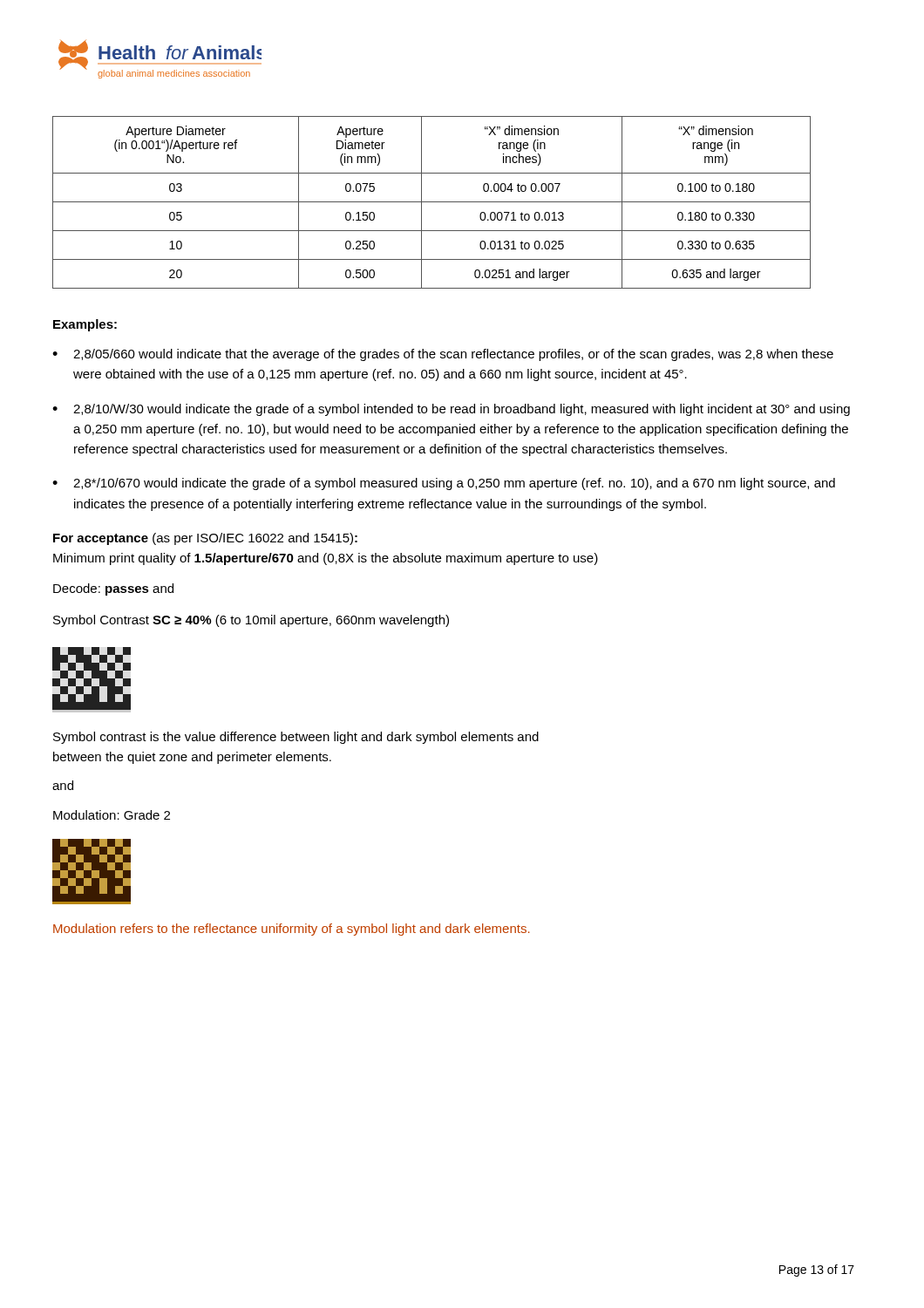Locate the table with the text "0.0071 to 0.013"
The height and width of the screenshot is (1308, 924).
point(453,202)
